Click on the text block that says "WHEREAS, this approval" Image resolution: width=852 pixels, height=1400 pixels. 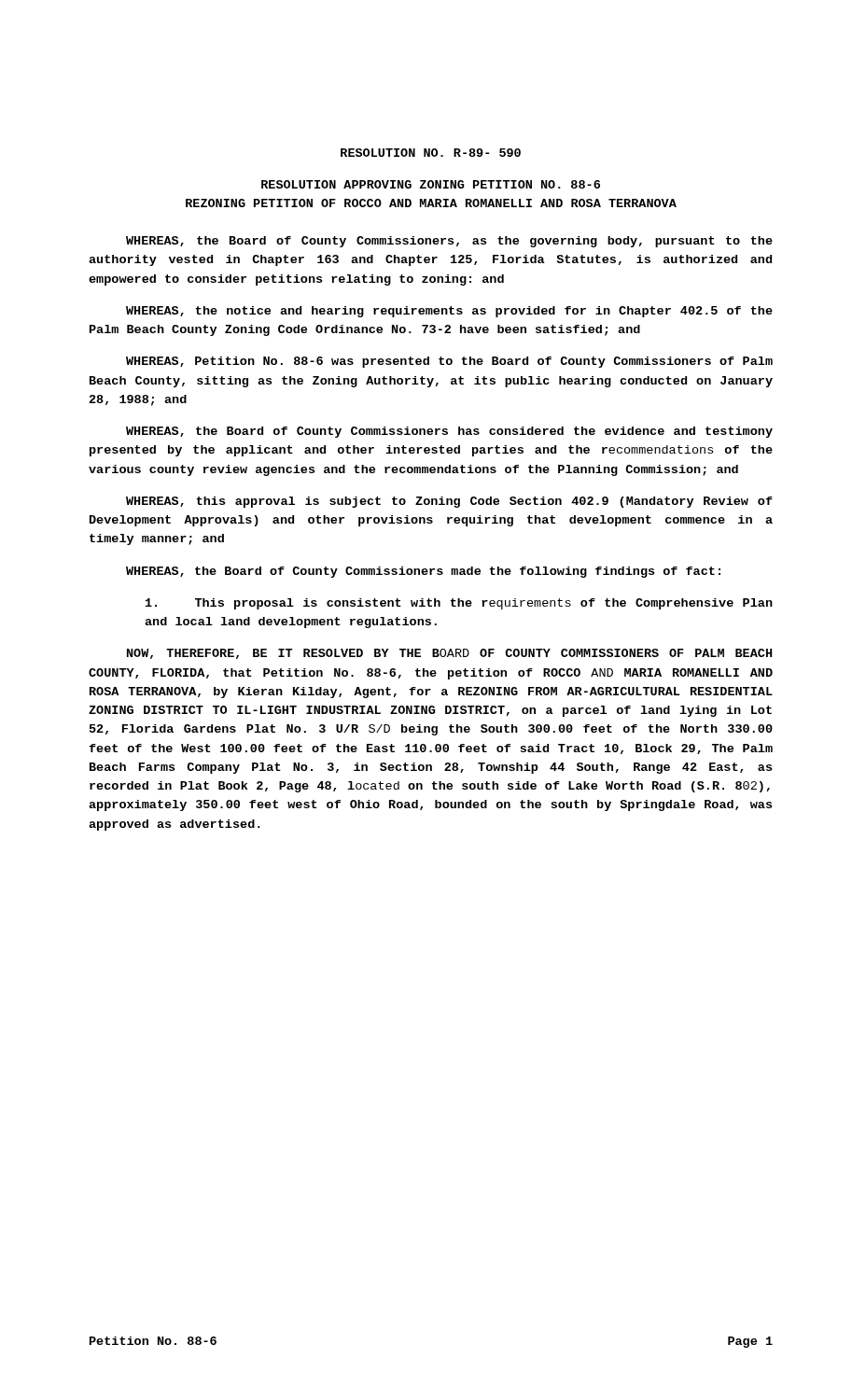pyautogui.click(x=431, y=520)
